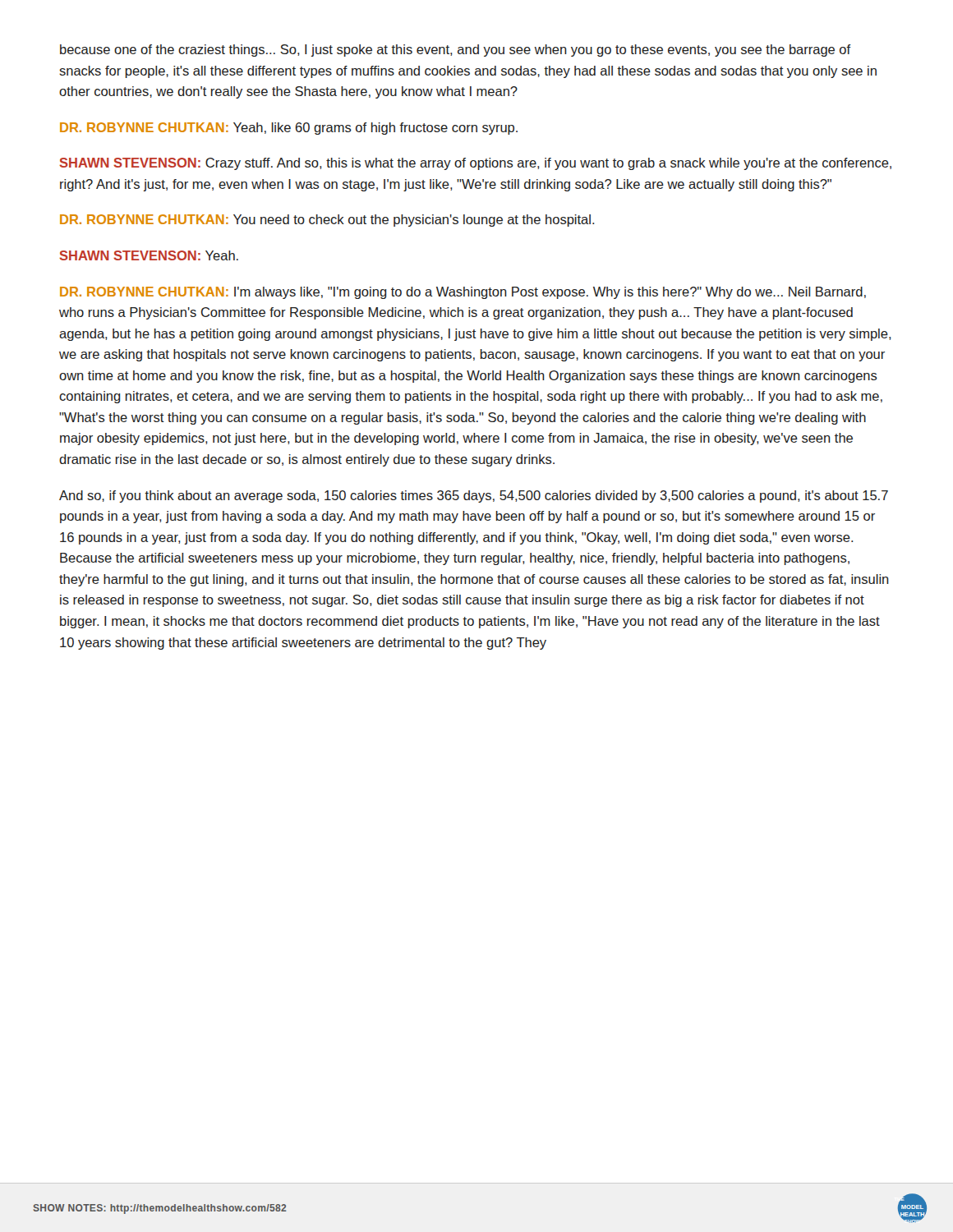Locate the region starting "DR. ROBYNNE CHUTKAN: Yeah, like 60"
953x1232 pixels.
[x=289, y=127]
